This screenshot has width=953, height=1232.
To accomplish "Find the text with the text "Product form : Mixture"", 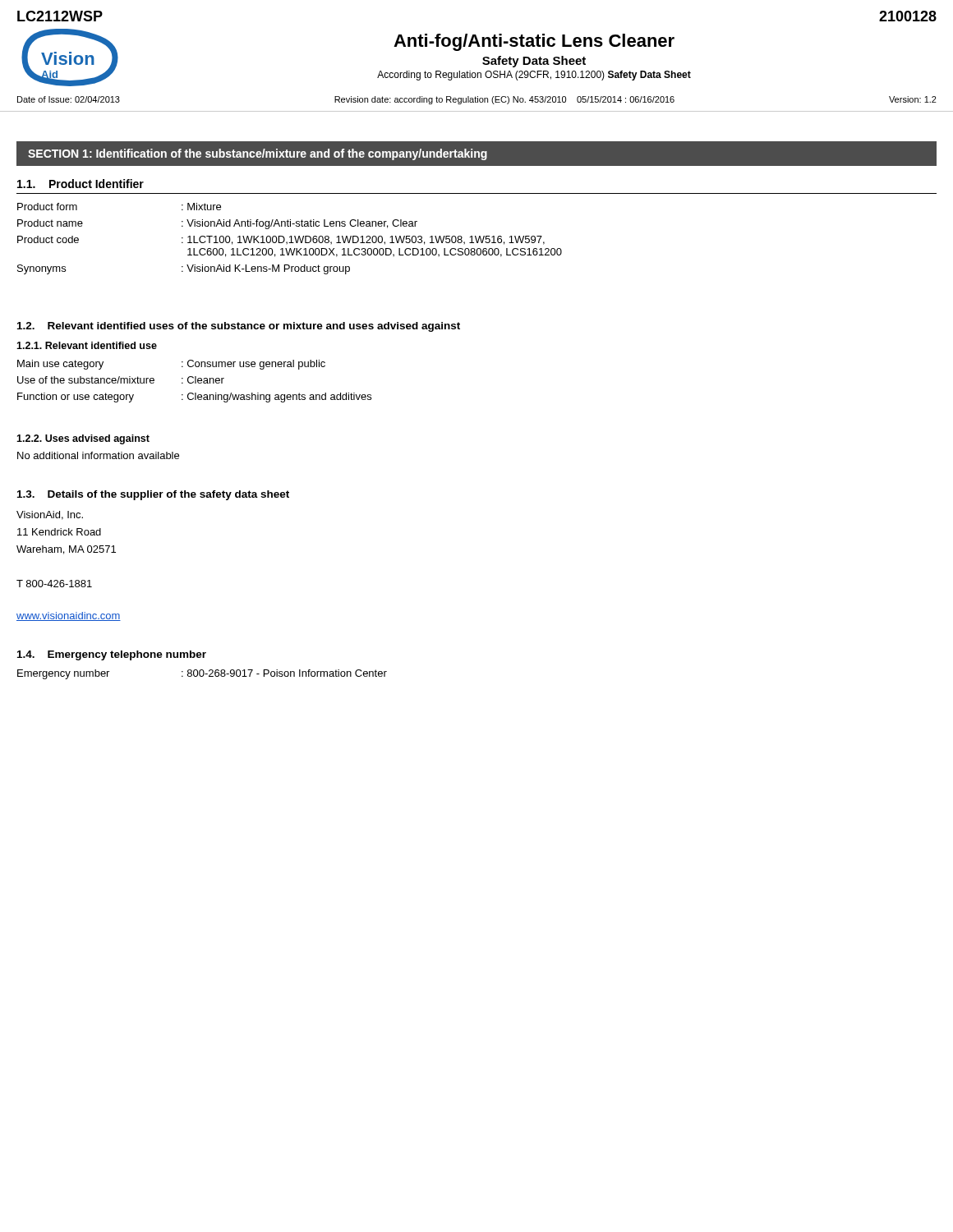I will pos(49,206).
